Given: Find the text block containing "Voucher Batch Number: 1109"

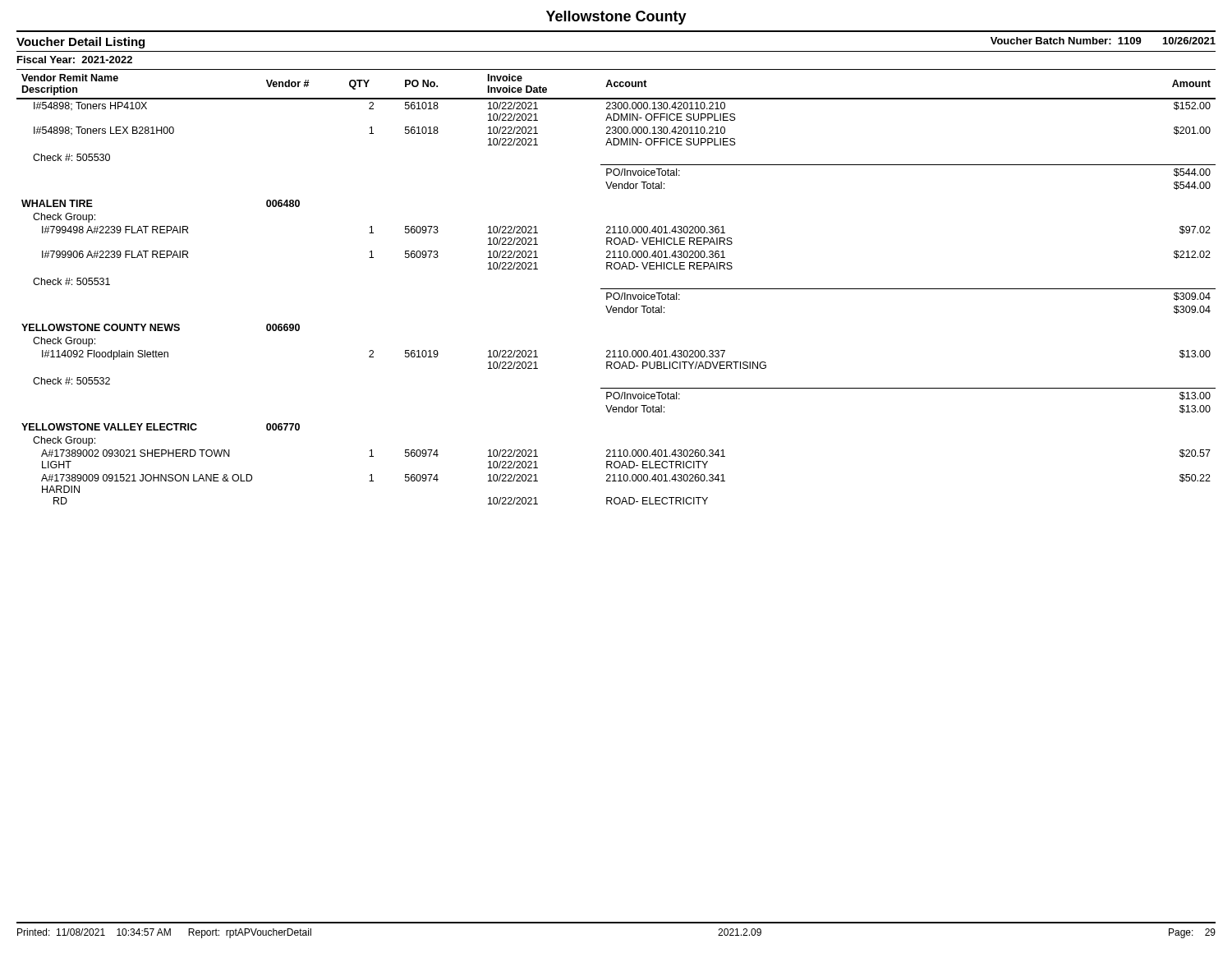Looking at the screenshot, I should (x=1103, y=41).
